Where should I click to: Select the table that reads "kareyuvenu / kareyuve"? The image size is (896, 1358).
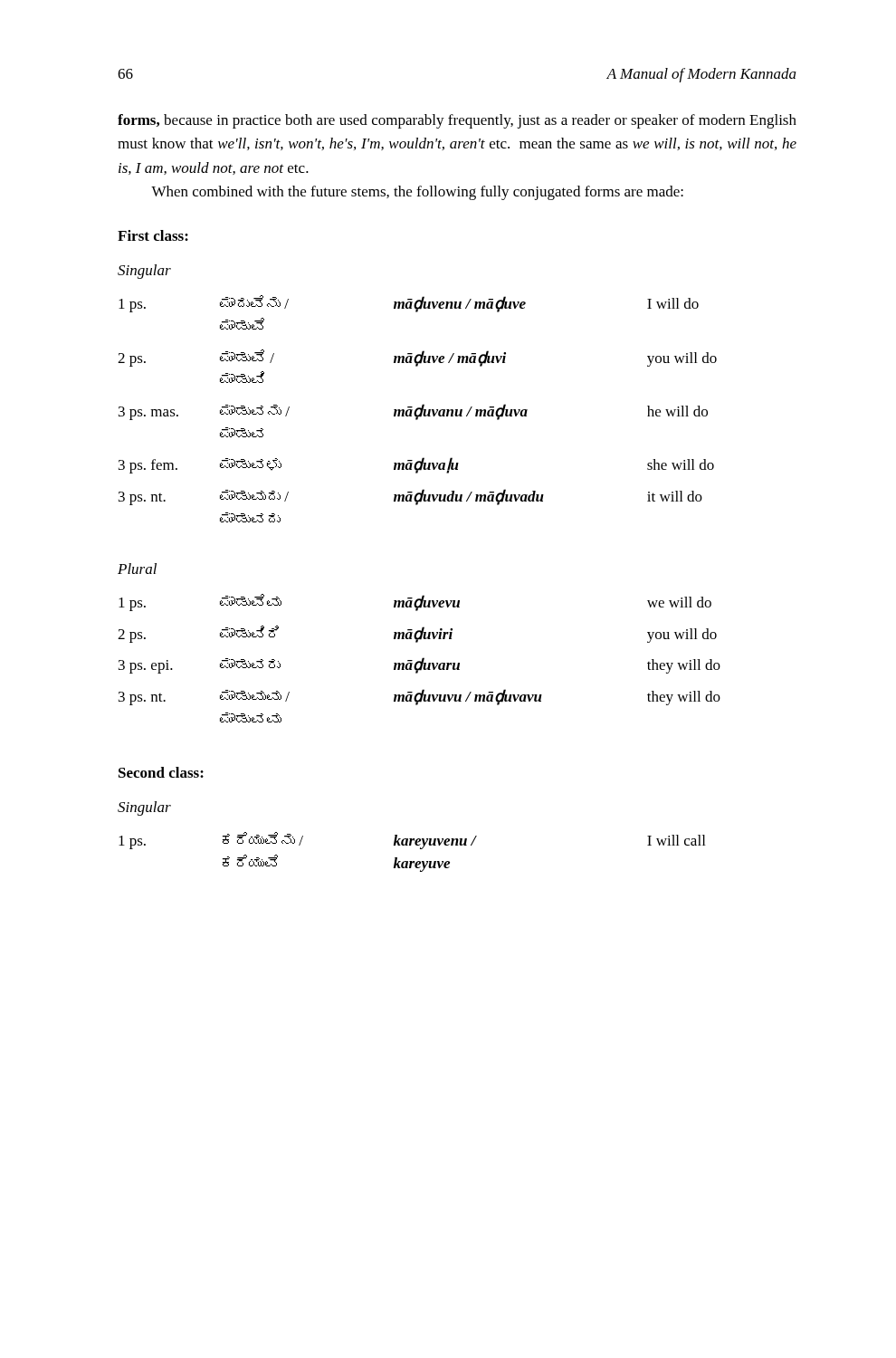[457, 853]
